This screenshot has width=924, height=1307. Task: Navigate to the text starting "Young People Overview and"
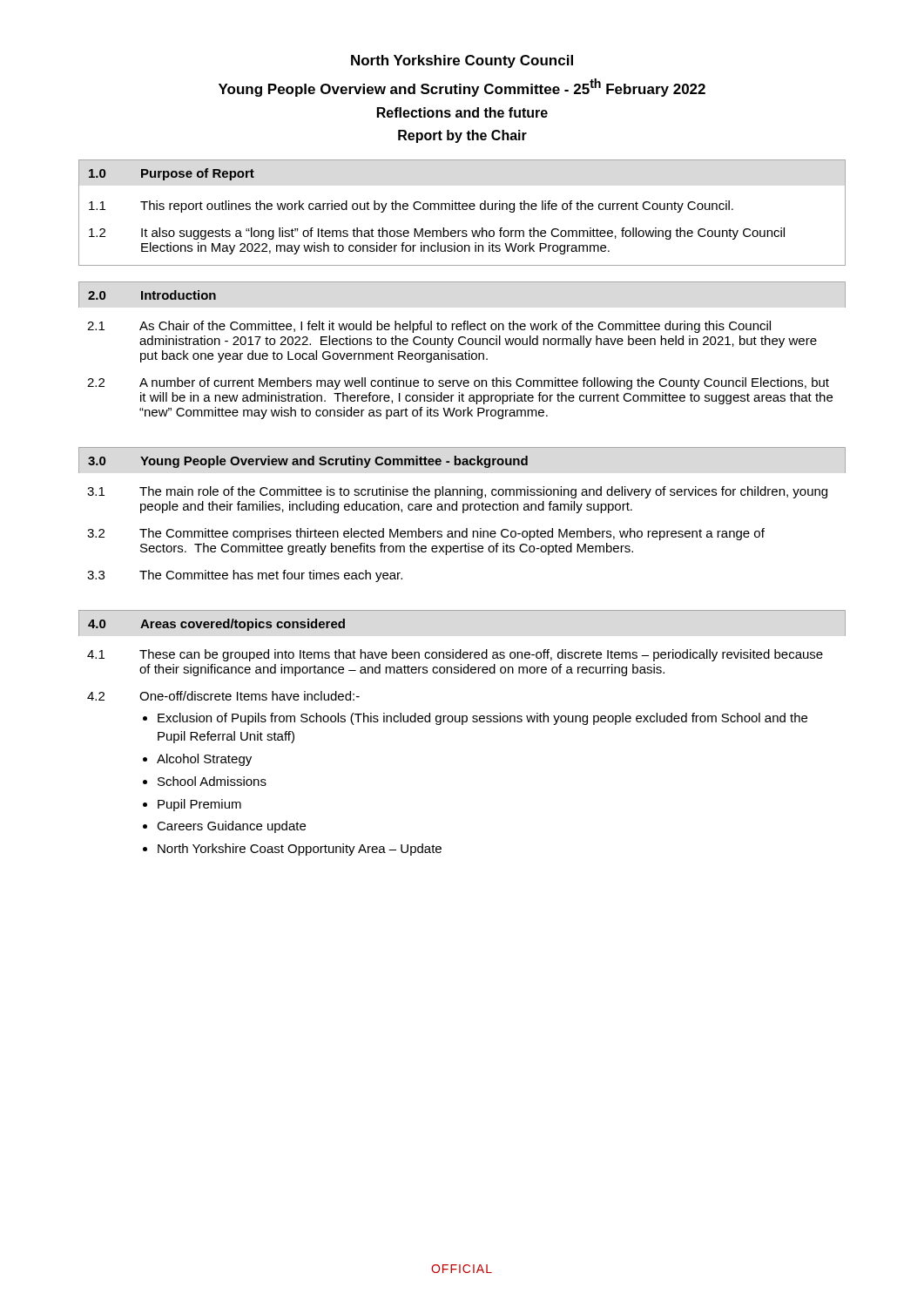462,87
